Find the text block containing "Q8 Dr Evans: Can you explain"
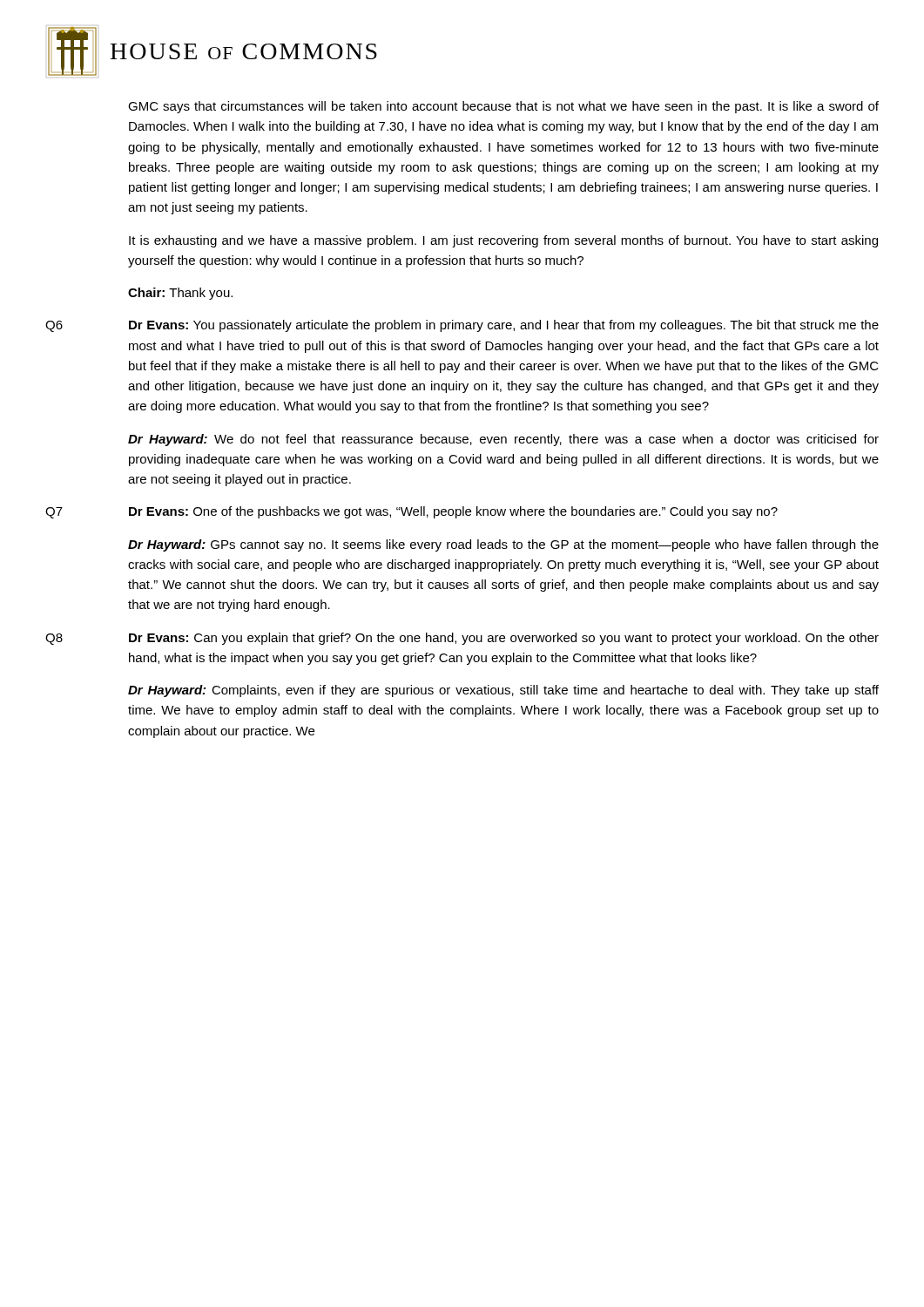924x1307 pixels. [462, 684]
